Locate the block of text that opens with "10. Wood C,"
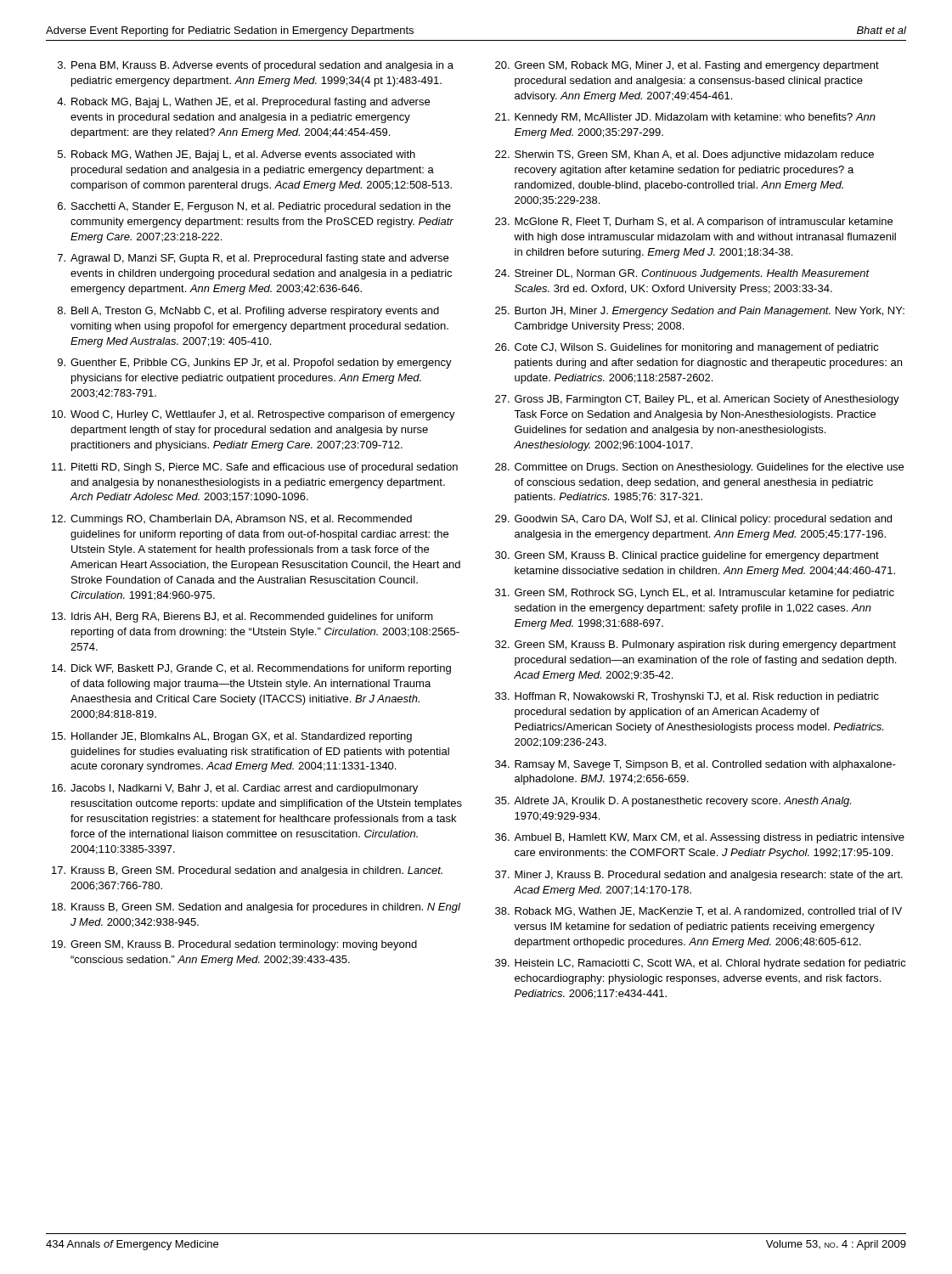This screenshot has width=952, height=1274. (254, 430)
